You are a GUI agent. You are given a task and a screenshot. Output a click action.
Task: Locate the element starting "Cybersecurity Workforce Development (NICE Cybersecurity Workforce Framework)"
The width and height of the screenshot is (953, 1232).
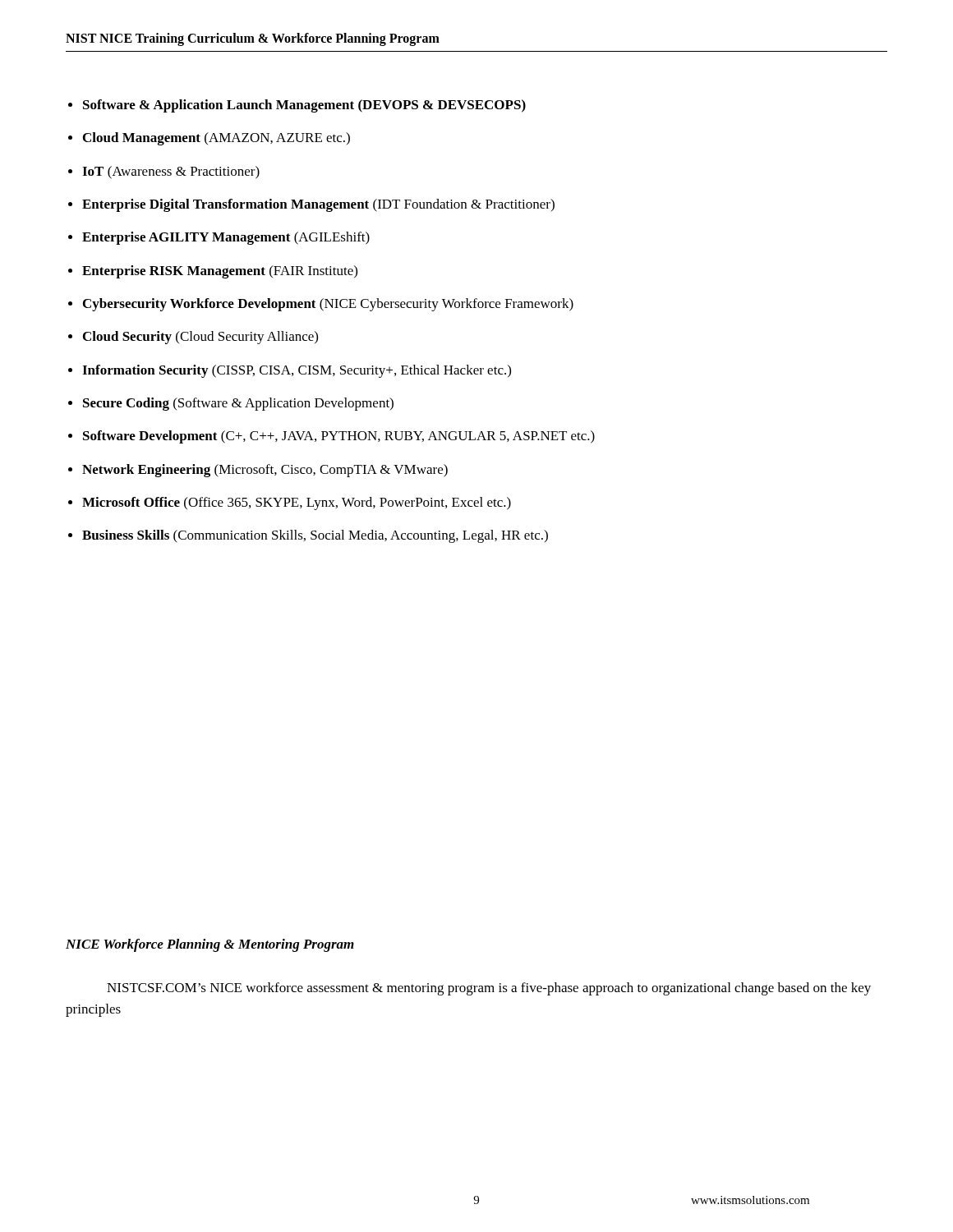(485, 304)
